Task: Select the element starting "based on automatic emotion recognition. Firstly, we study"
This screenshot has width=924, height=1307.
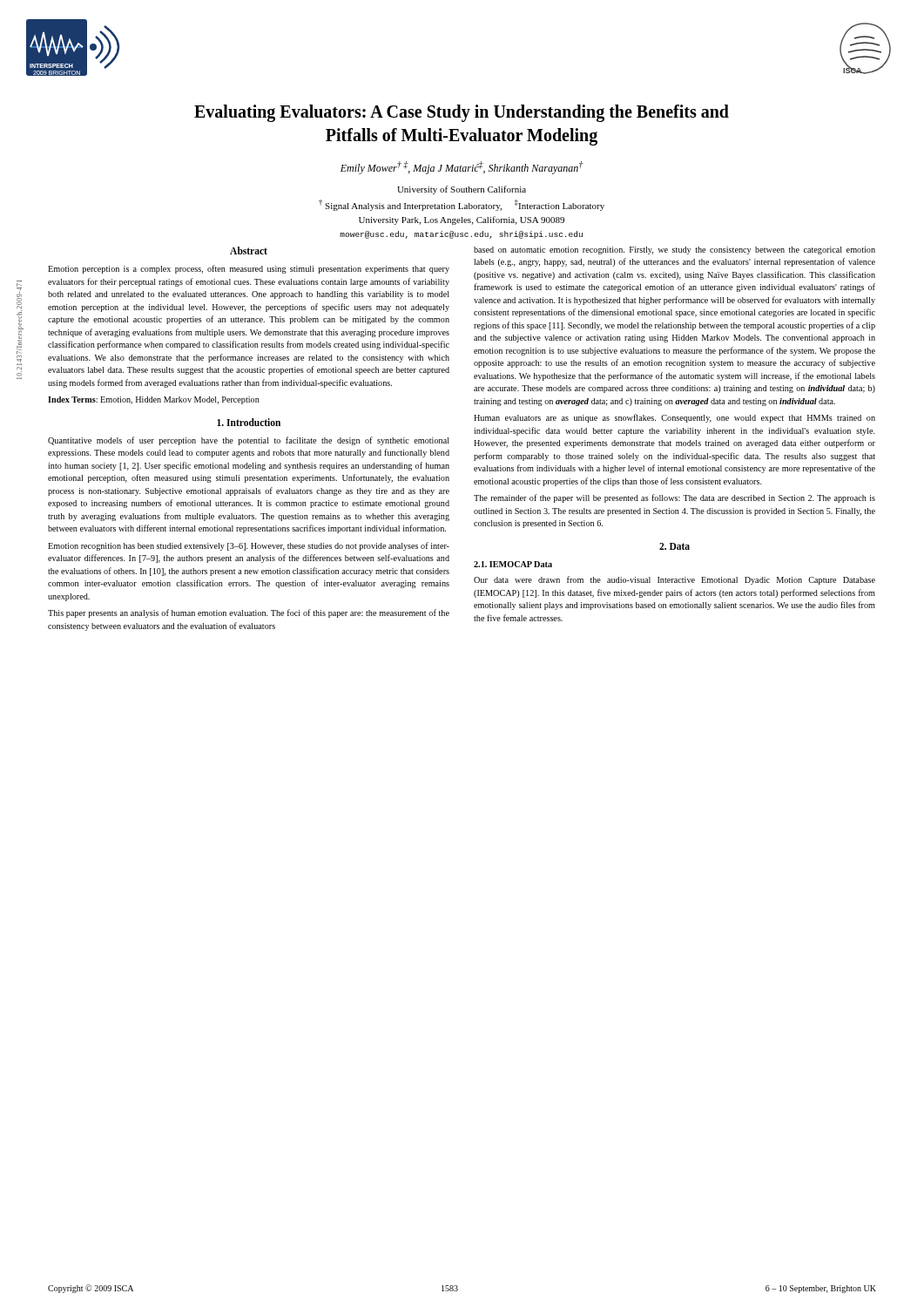Action: (x=674, y=387)
